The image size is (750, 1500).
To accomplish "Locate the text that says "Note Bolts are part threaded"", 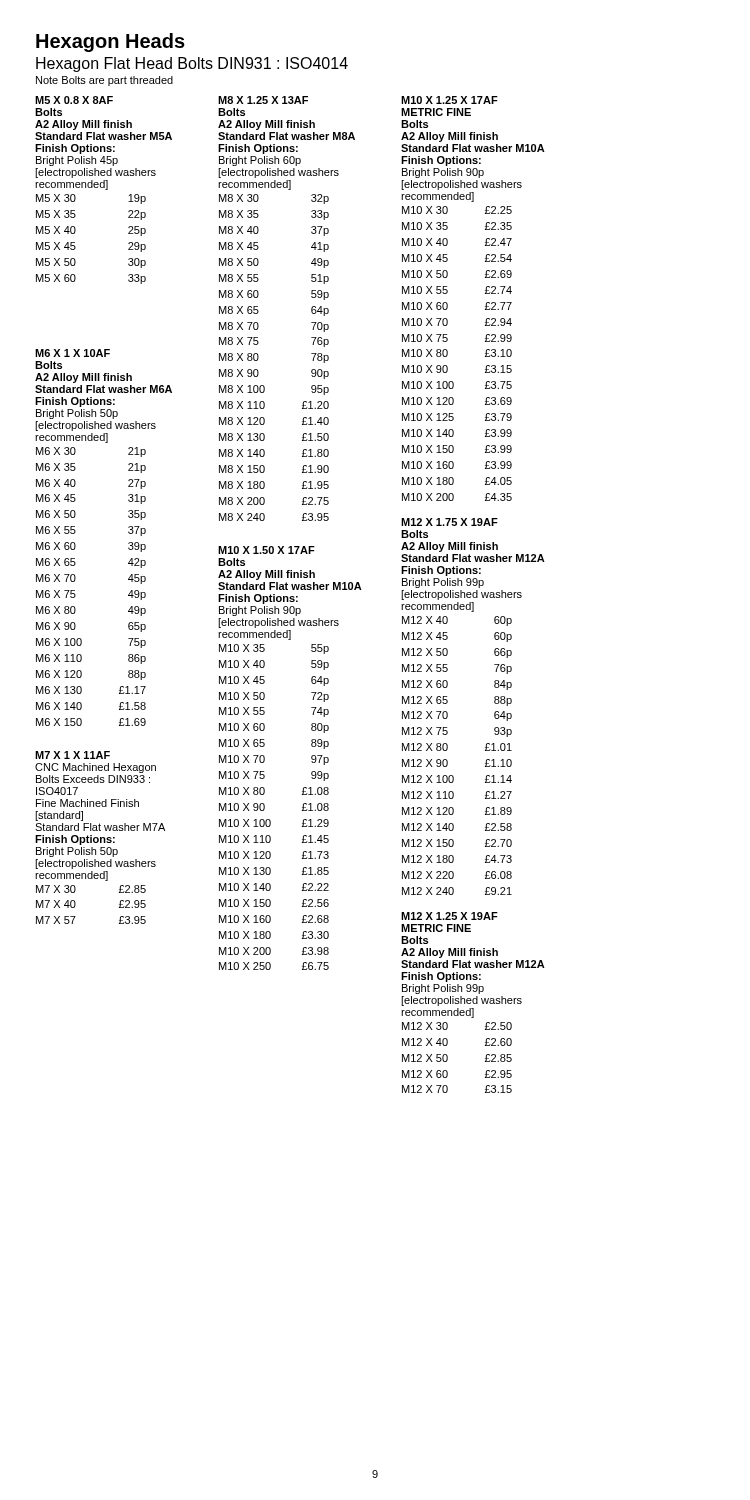I will [x=104, y=80].
